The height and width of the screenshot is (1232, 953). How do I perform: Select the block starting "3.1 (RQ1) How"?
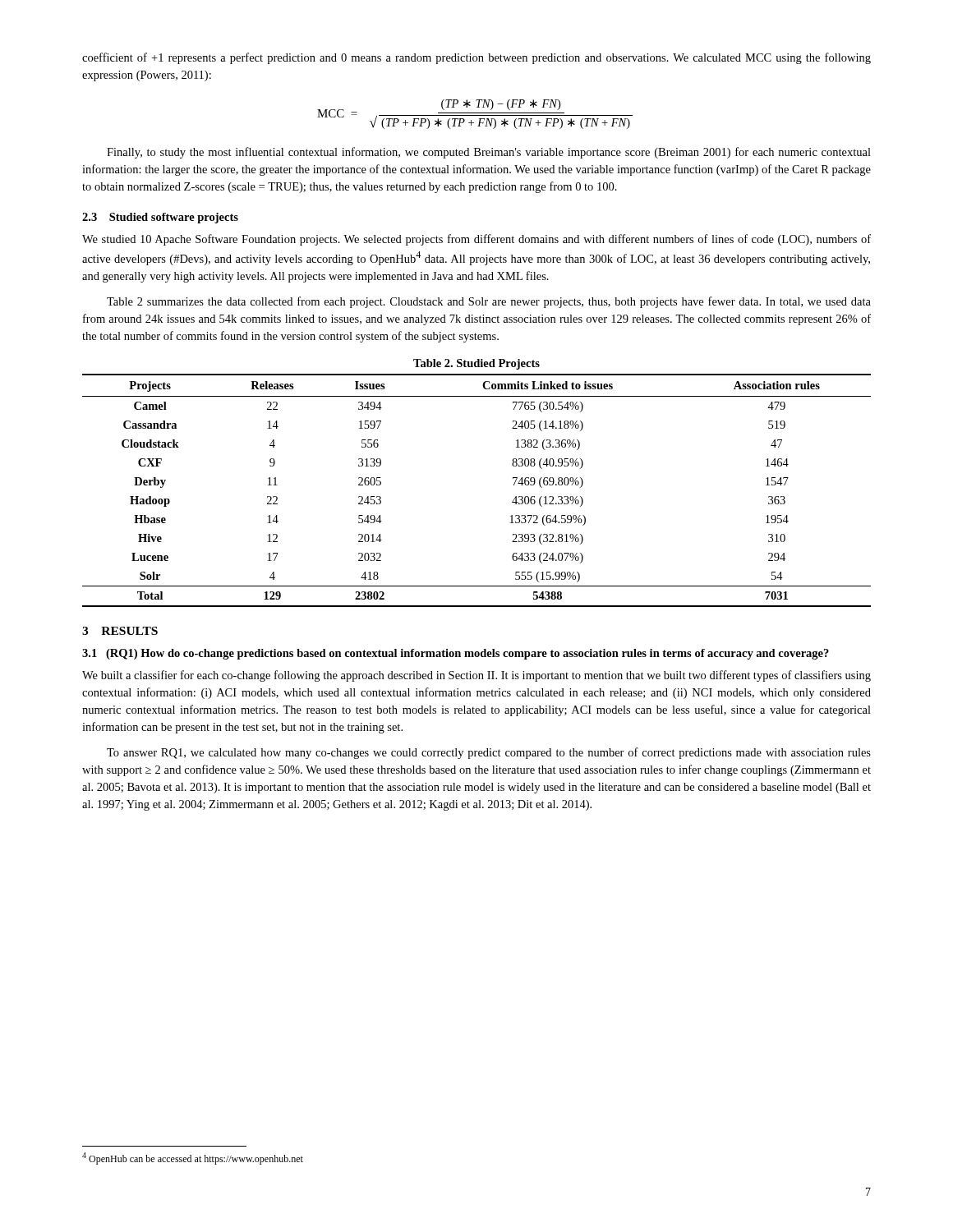click(456, 653)
